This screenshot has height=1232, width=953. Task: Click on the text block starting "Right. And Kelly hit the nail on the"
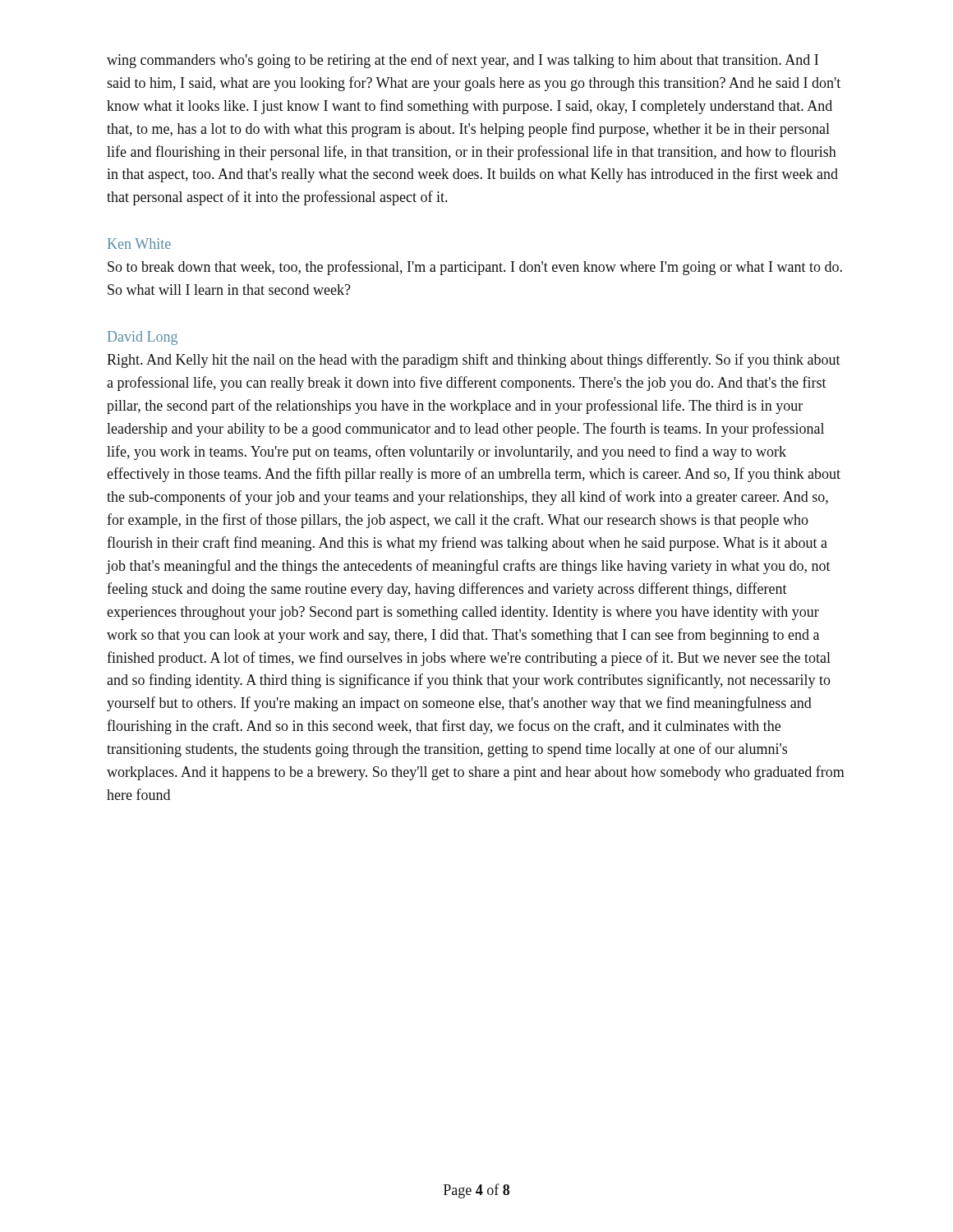[476, 577]
